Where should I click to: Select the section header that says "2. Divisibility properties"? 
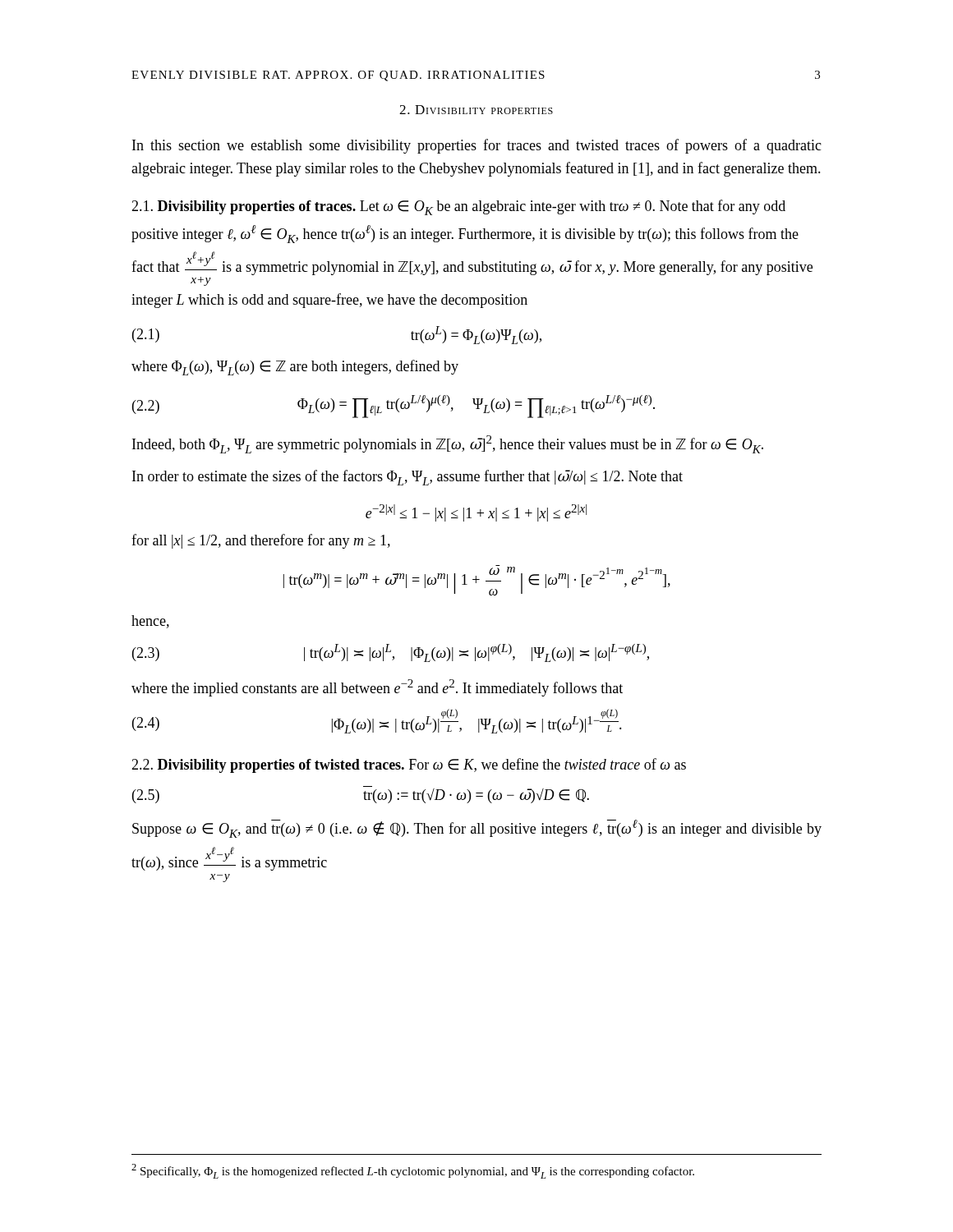476,109
